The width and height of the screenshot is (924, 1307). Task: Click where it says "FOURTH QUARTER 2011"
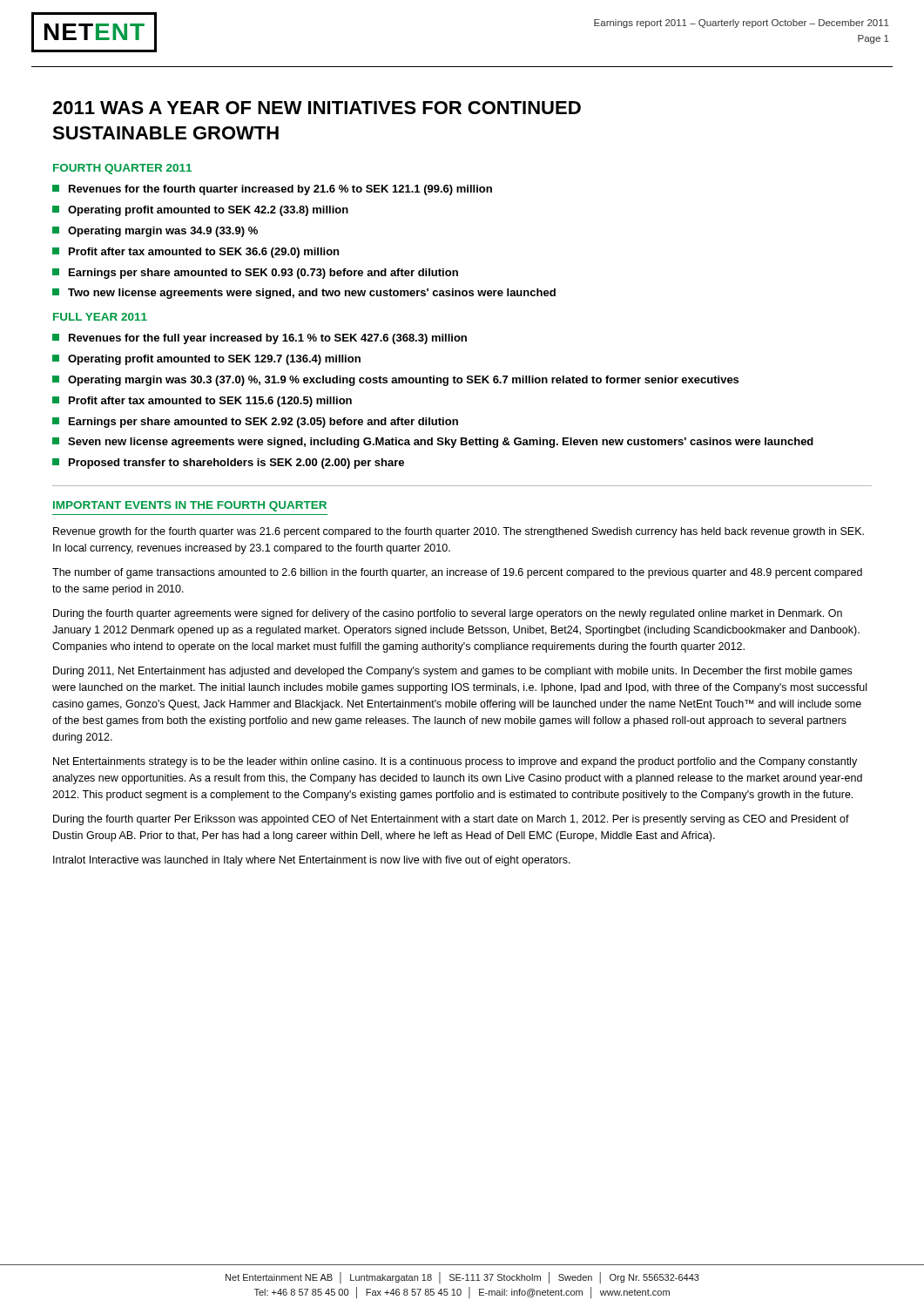[x=122, y=168]
